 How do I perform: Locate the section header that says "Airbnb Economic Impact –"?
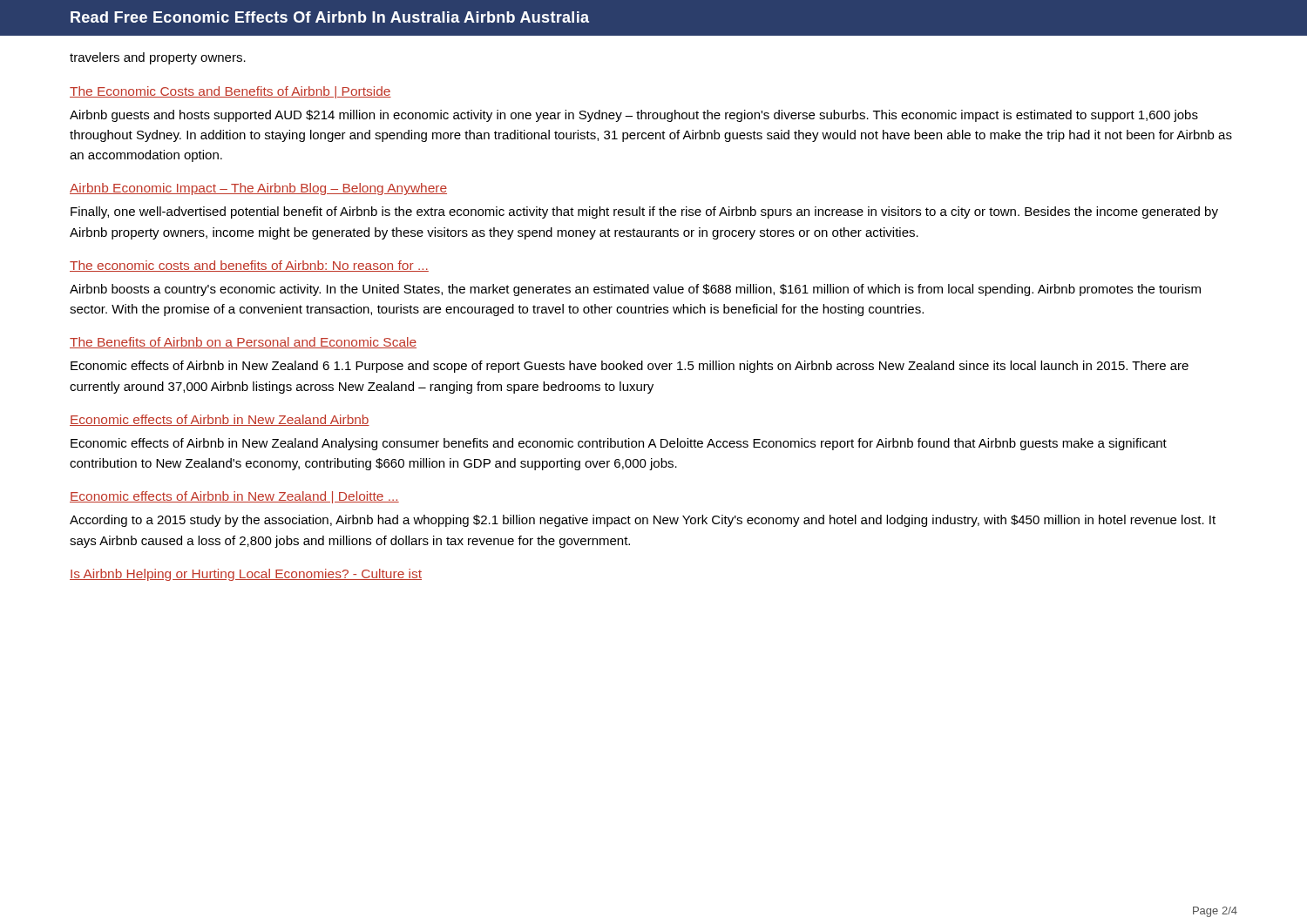(258, 188)
